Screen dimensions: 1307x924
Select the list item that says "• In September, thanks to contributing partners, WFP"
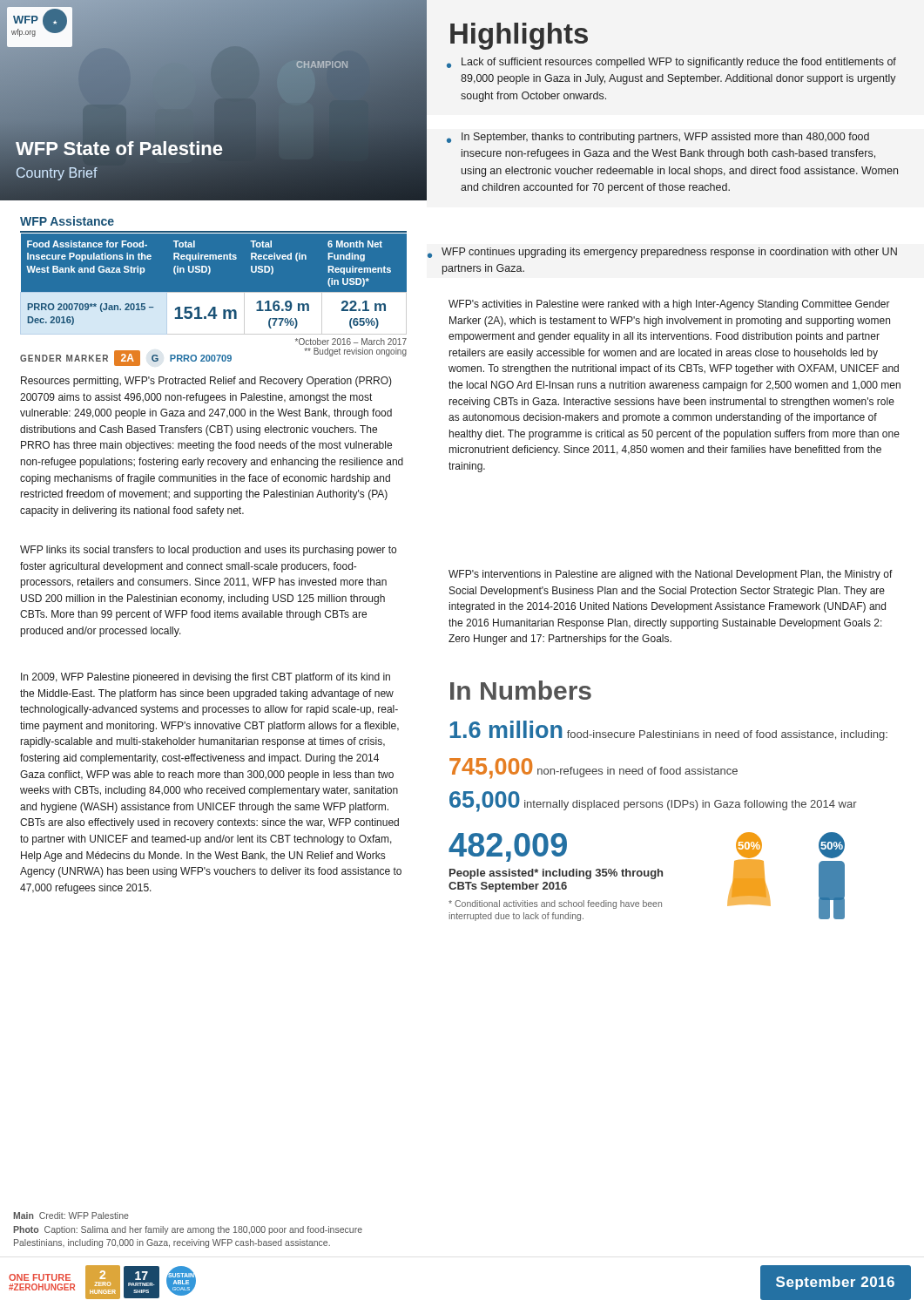coord(674,163)
